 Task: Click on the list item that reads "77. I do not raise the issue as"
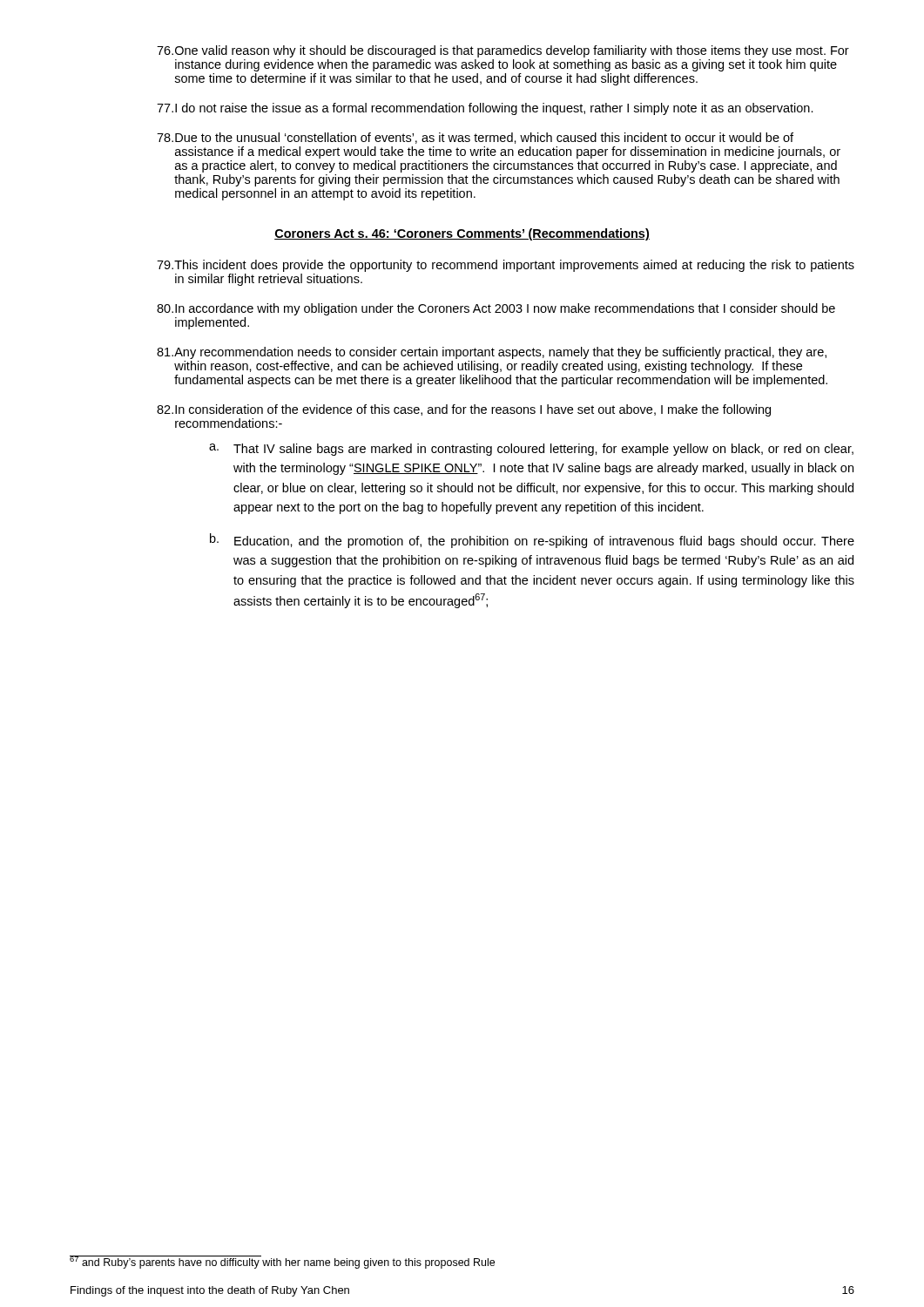click(485, 108)
